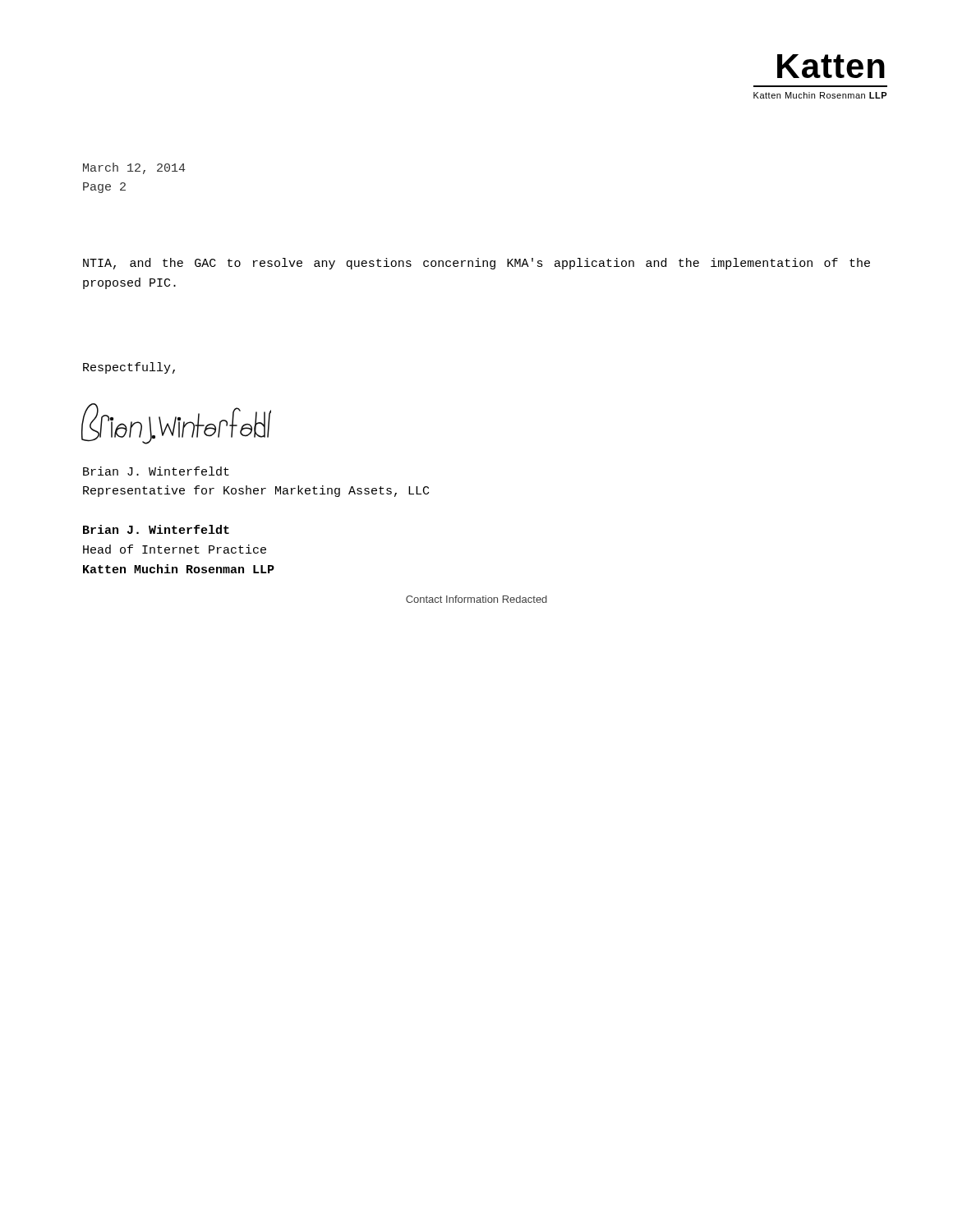The width and height of the screenshot is (953, 1232).
Task: Find the logo
Action: [x=820, y=75]
